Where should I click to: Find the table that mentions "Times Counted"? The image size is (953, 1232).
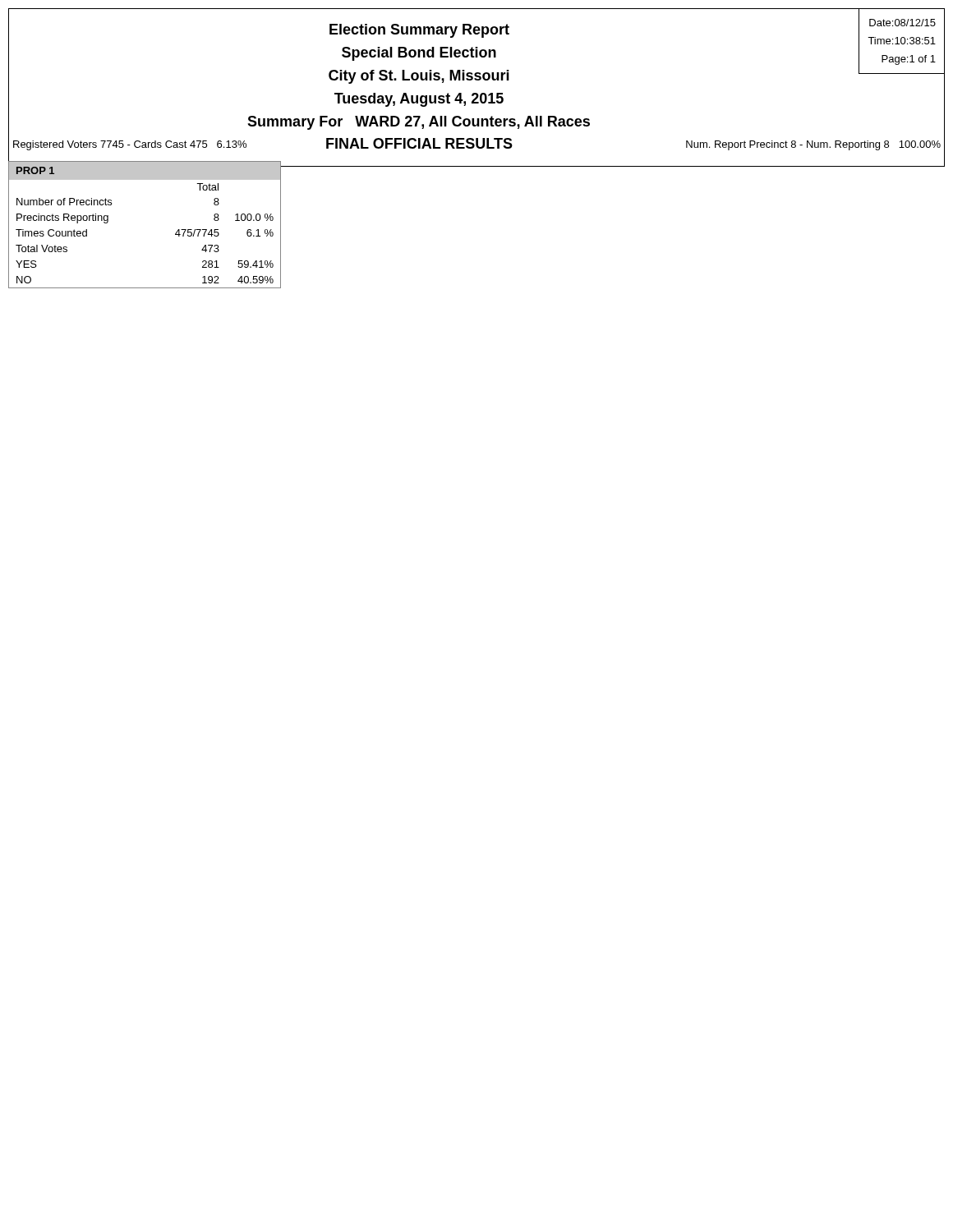(145, 225)
